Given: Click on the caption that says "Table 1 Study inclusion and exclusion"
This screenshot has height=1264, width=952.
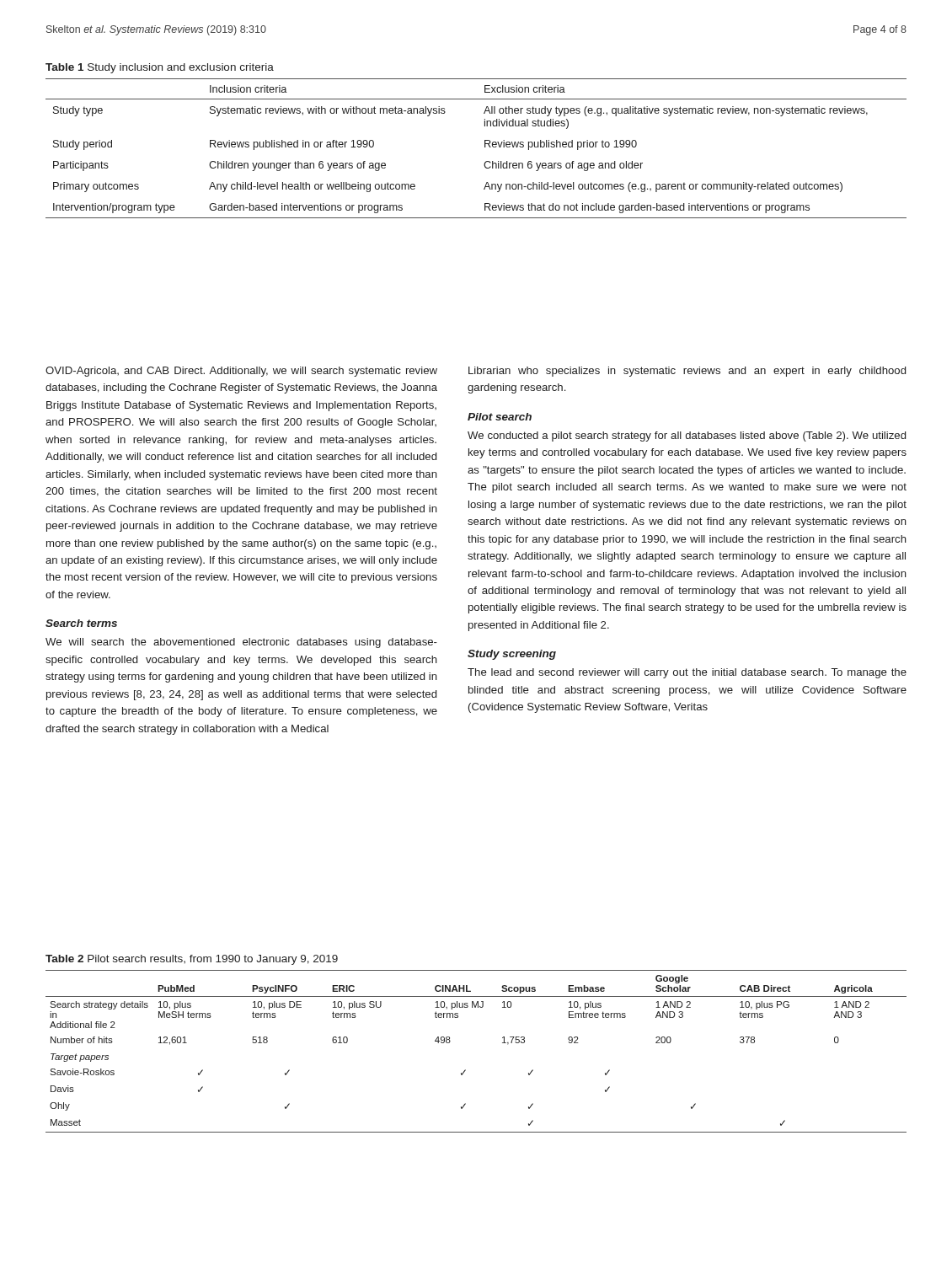Looking at the screenshot, I should click(x=476, y=139).
